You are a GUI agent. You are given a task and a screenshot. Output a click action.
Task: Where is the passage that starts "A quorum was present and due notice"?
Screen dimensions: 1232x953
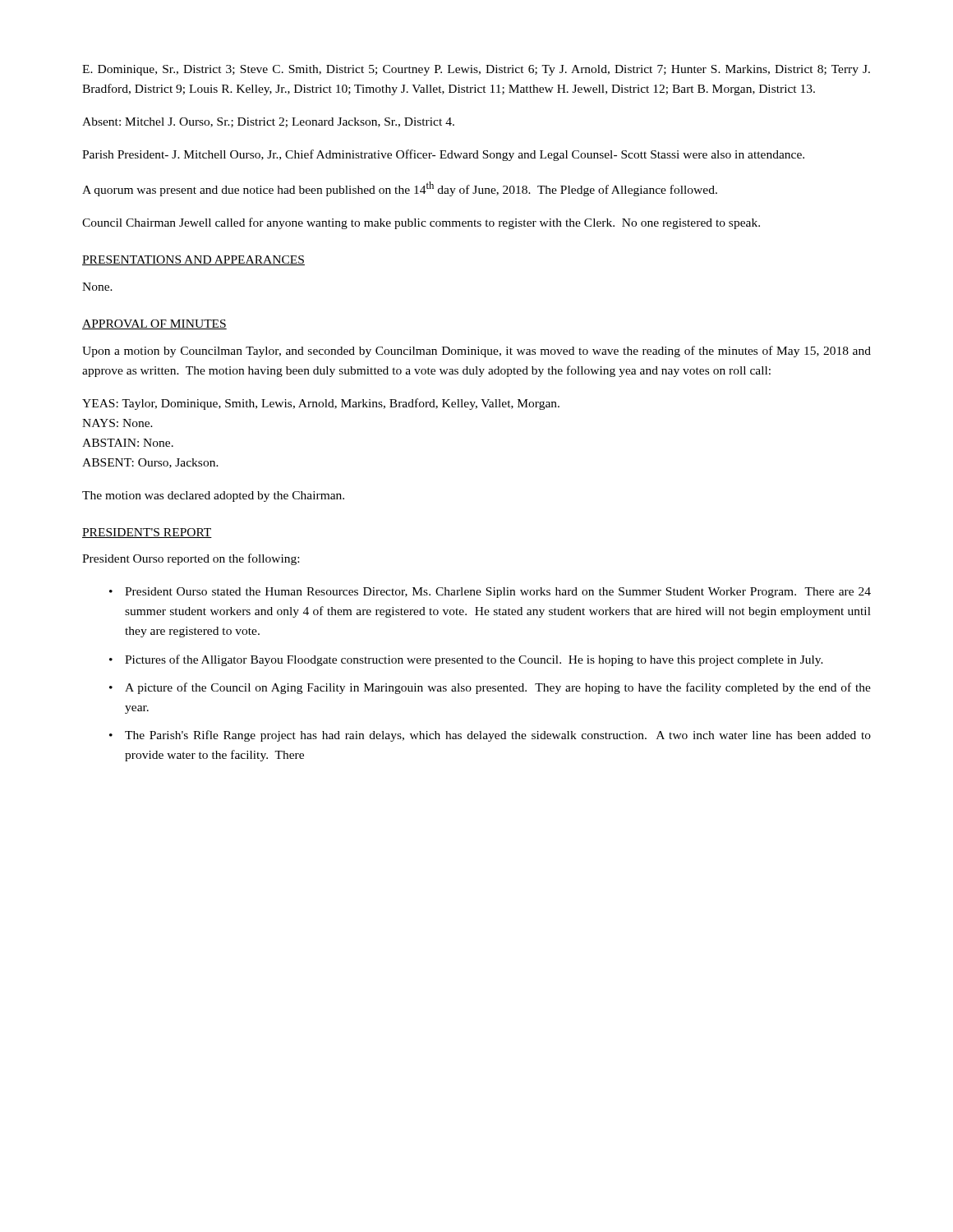tap(400, 188)
